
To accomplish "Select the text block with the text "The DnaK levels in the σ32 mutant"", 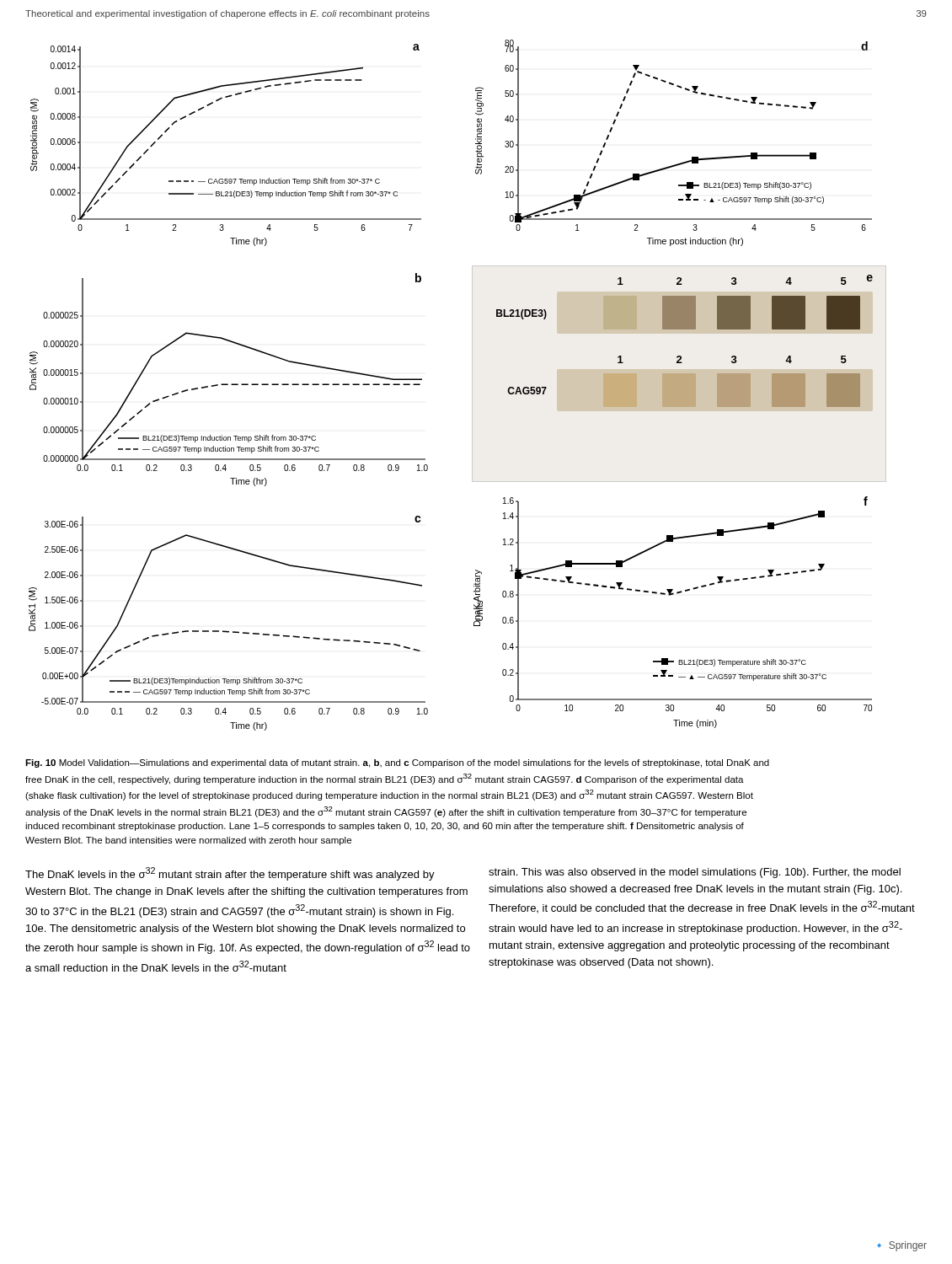I will pyautogui.click(x=248, y=920).
